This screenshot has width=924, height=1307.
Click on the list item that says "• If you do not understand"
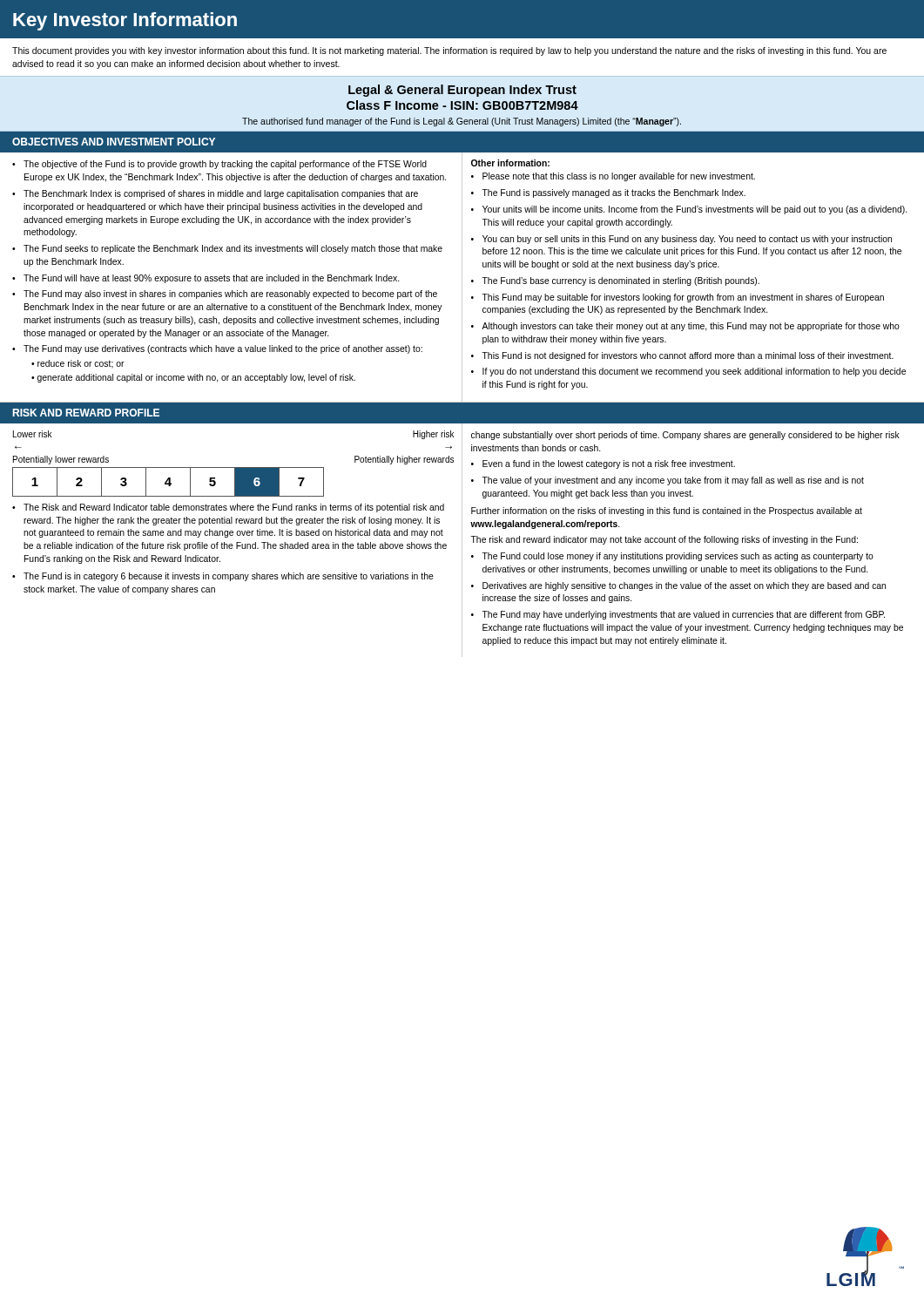click(x=691, y=379)
